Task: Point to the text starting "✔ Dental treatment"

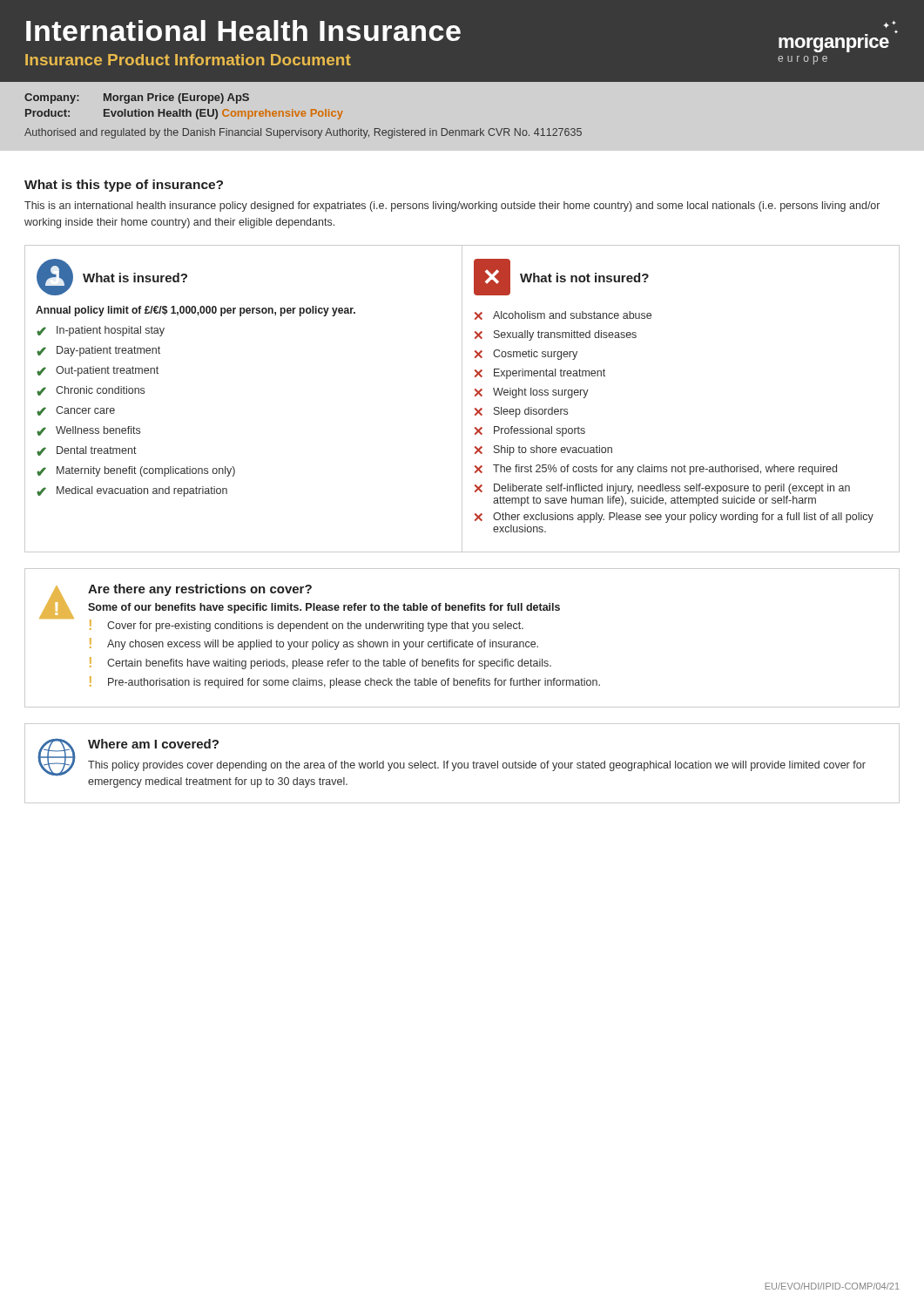Action: (86, 452)
